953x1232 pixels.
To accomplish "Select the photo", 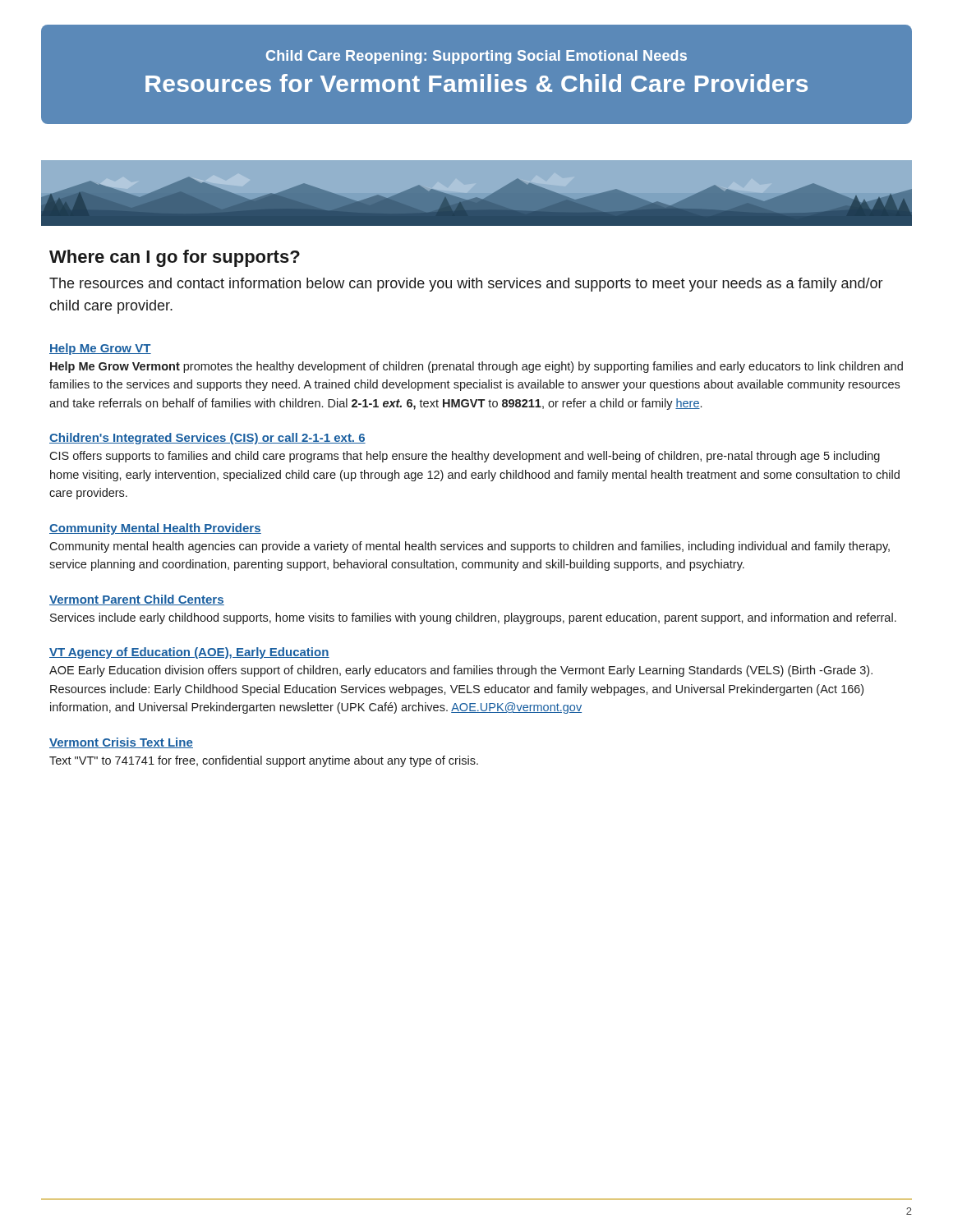I will [476, 193].
